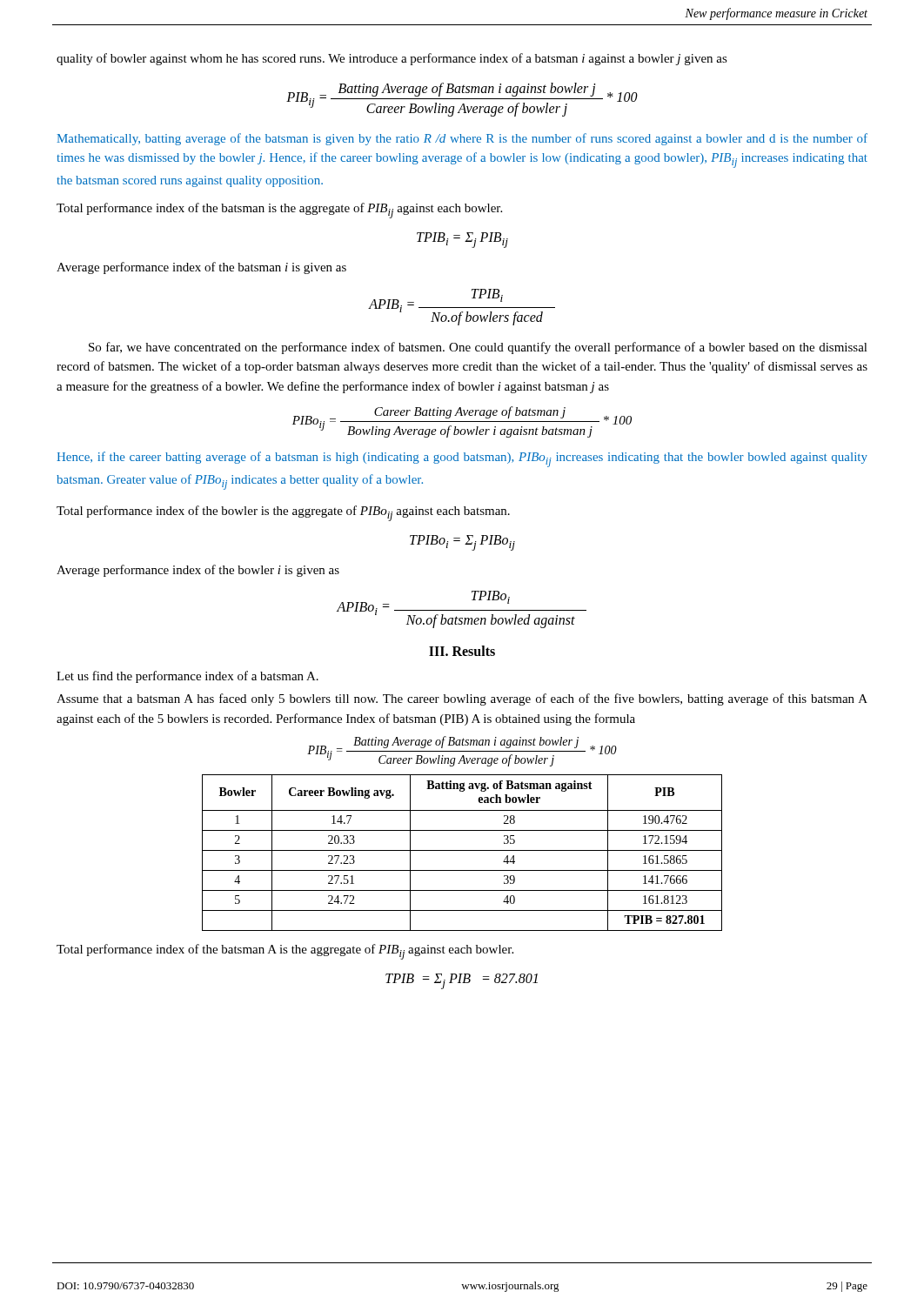Screen dimensions: 1305x924
Task: Find the table that mentions "TPIB = 827.801"
Action: (462, 853)
